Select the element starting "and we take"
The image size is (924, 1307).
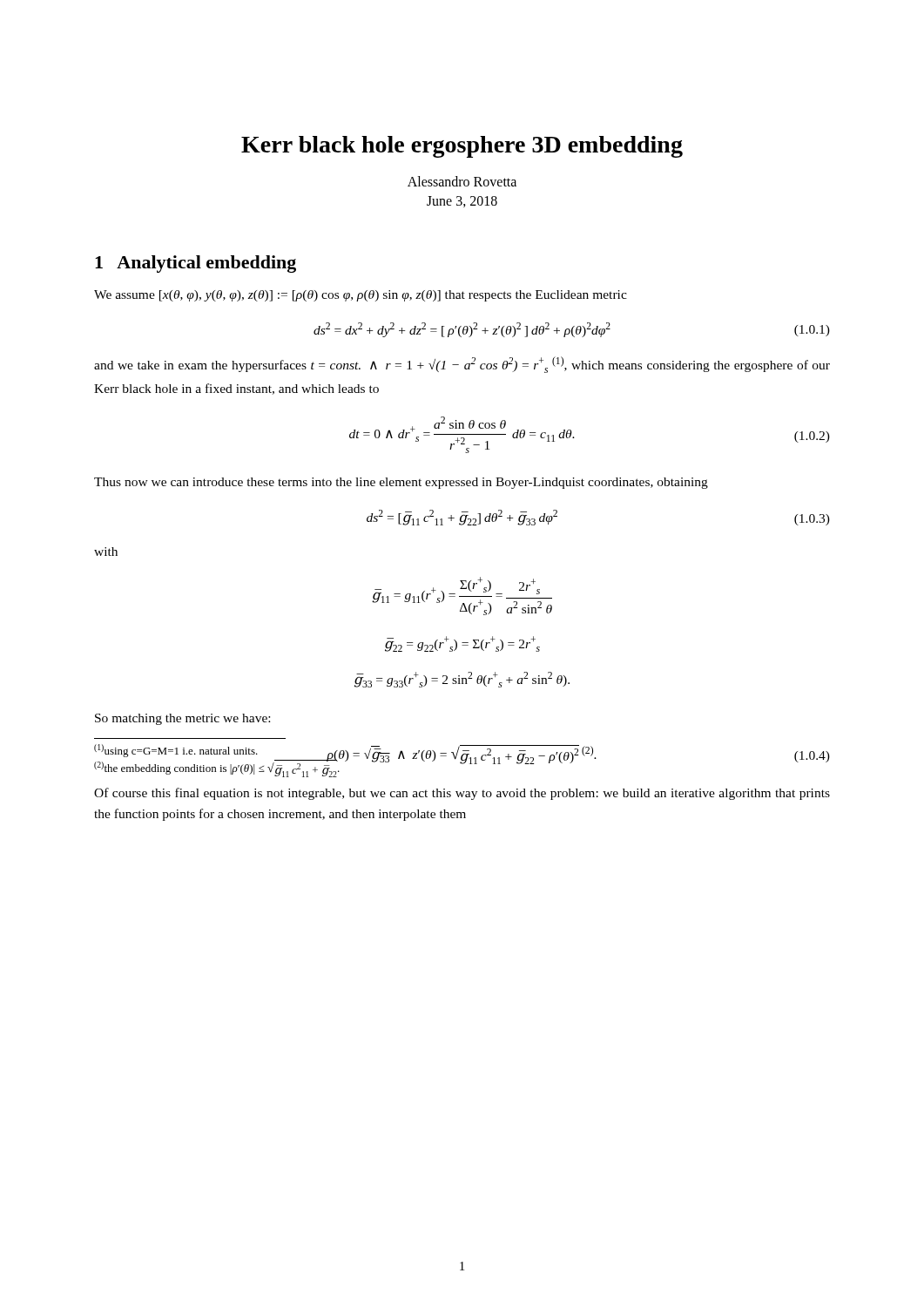(462, 376)
